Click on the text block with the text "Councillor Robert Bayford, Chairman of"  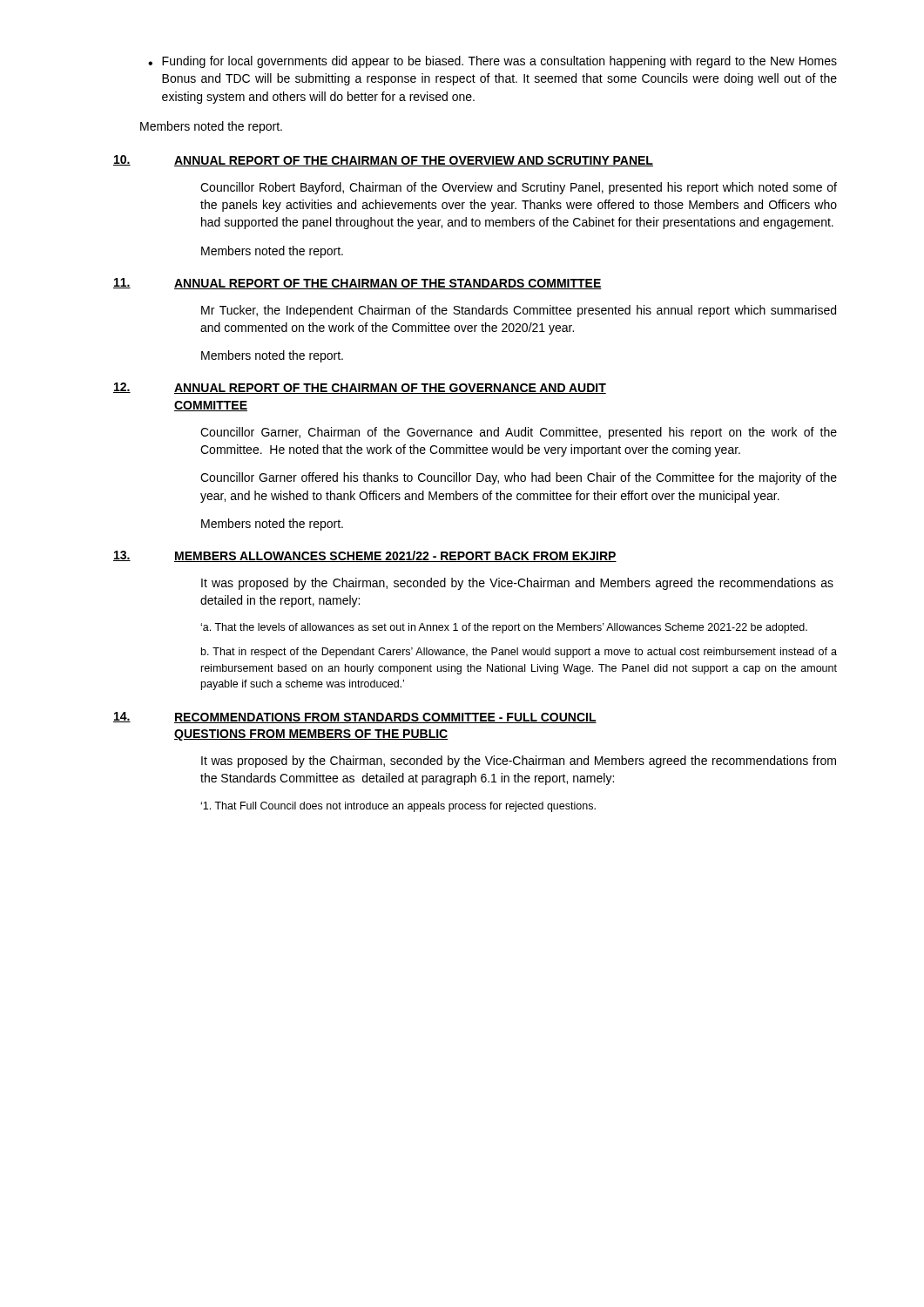(x=519, y=205)
